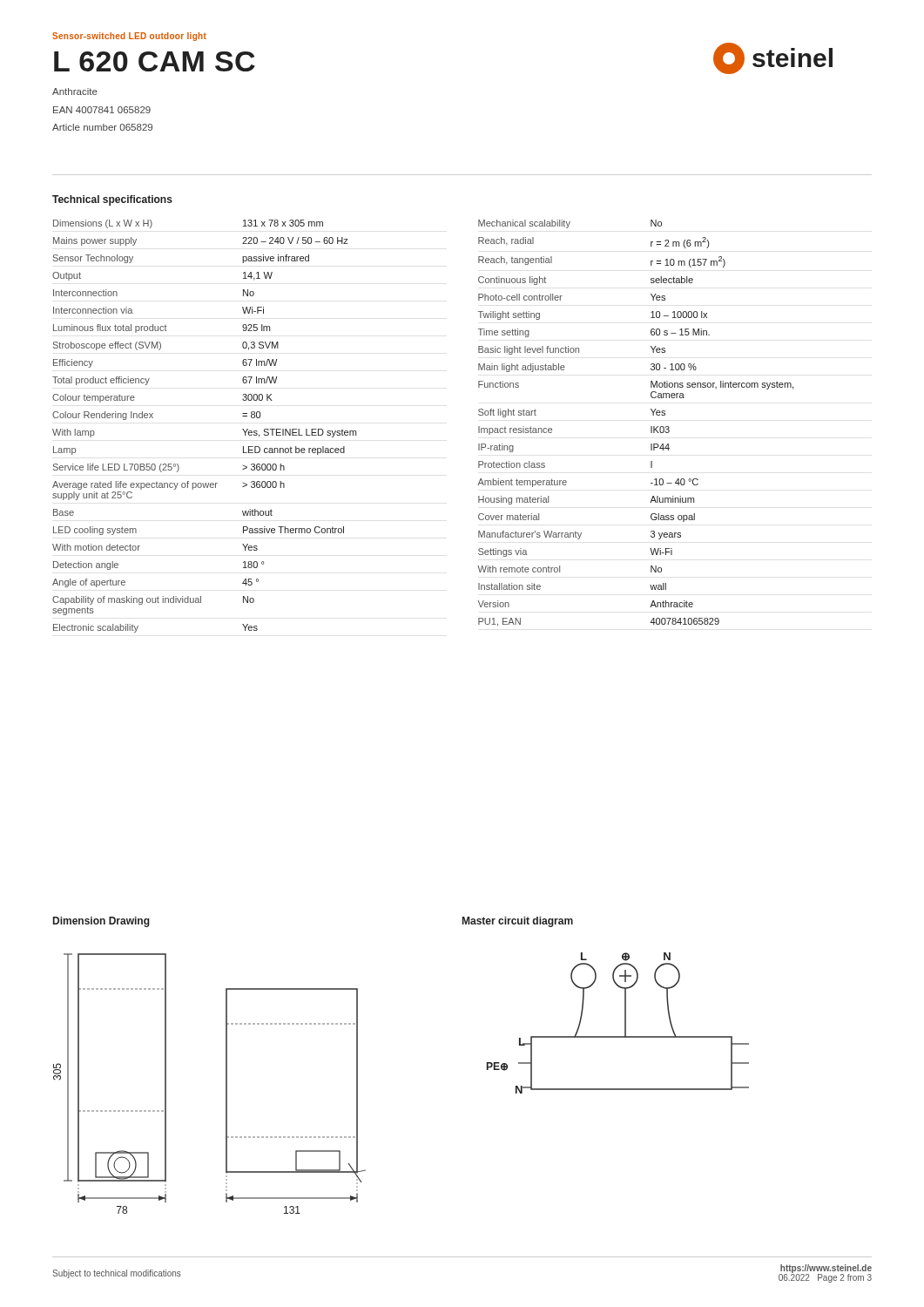
Task: Locate the engineering diagram
Action: (235, 1094)
